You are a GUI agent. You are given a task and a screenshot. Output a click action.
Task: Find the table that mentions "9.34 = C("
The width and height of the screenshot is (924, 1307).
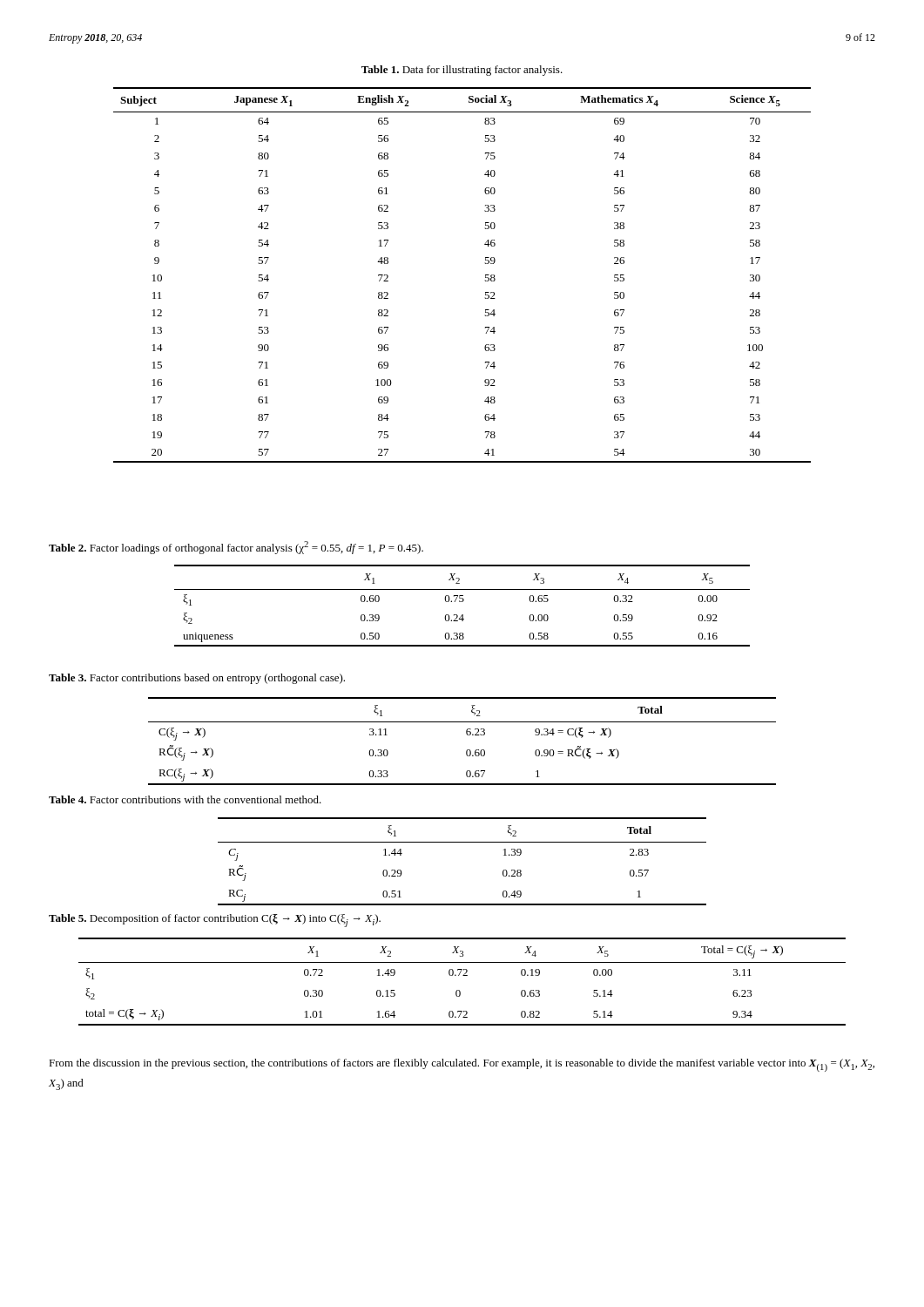point(462,741)
